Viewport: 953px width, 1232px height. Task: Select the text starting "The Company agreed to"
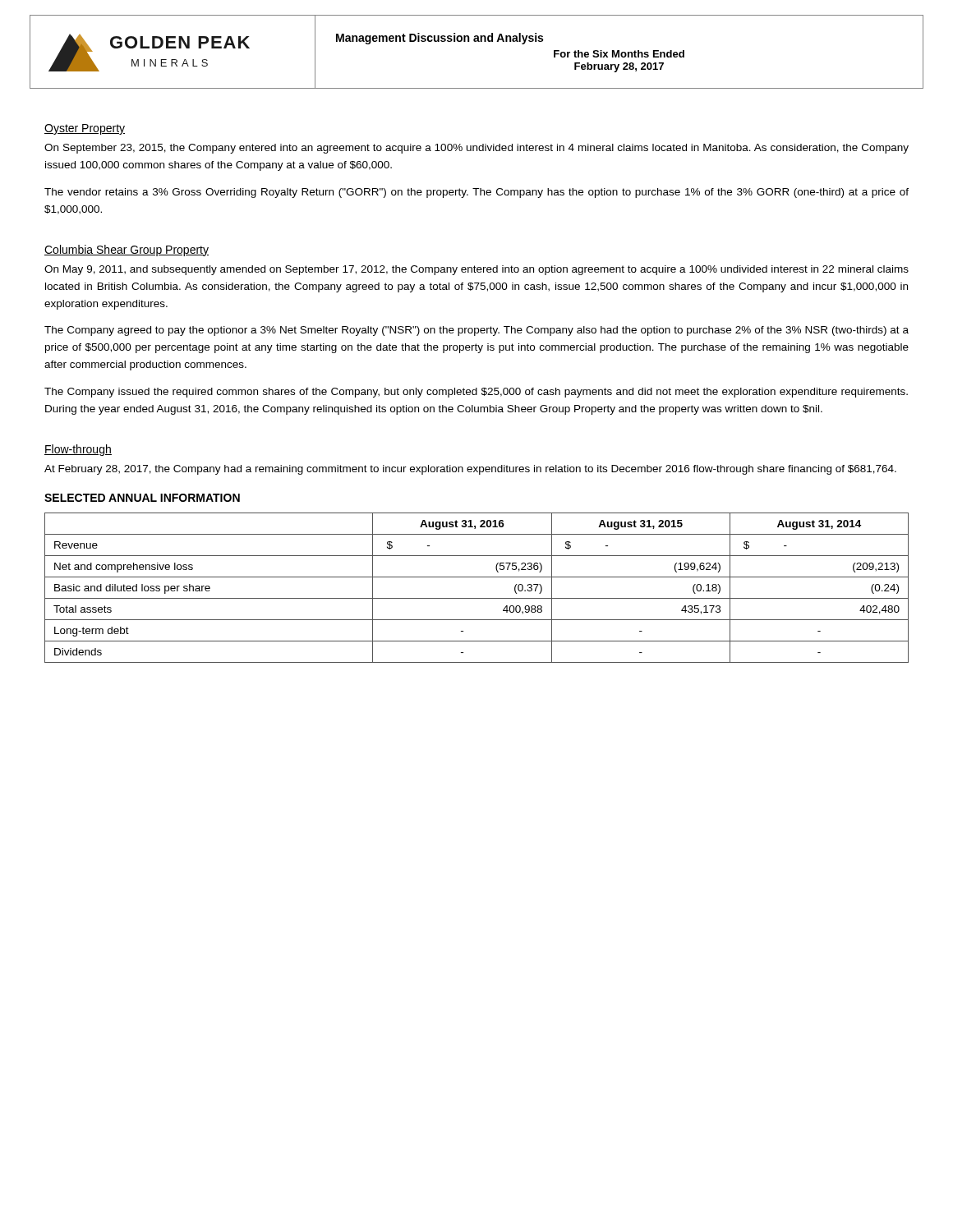click(476, 347)
